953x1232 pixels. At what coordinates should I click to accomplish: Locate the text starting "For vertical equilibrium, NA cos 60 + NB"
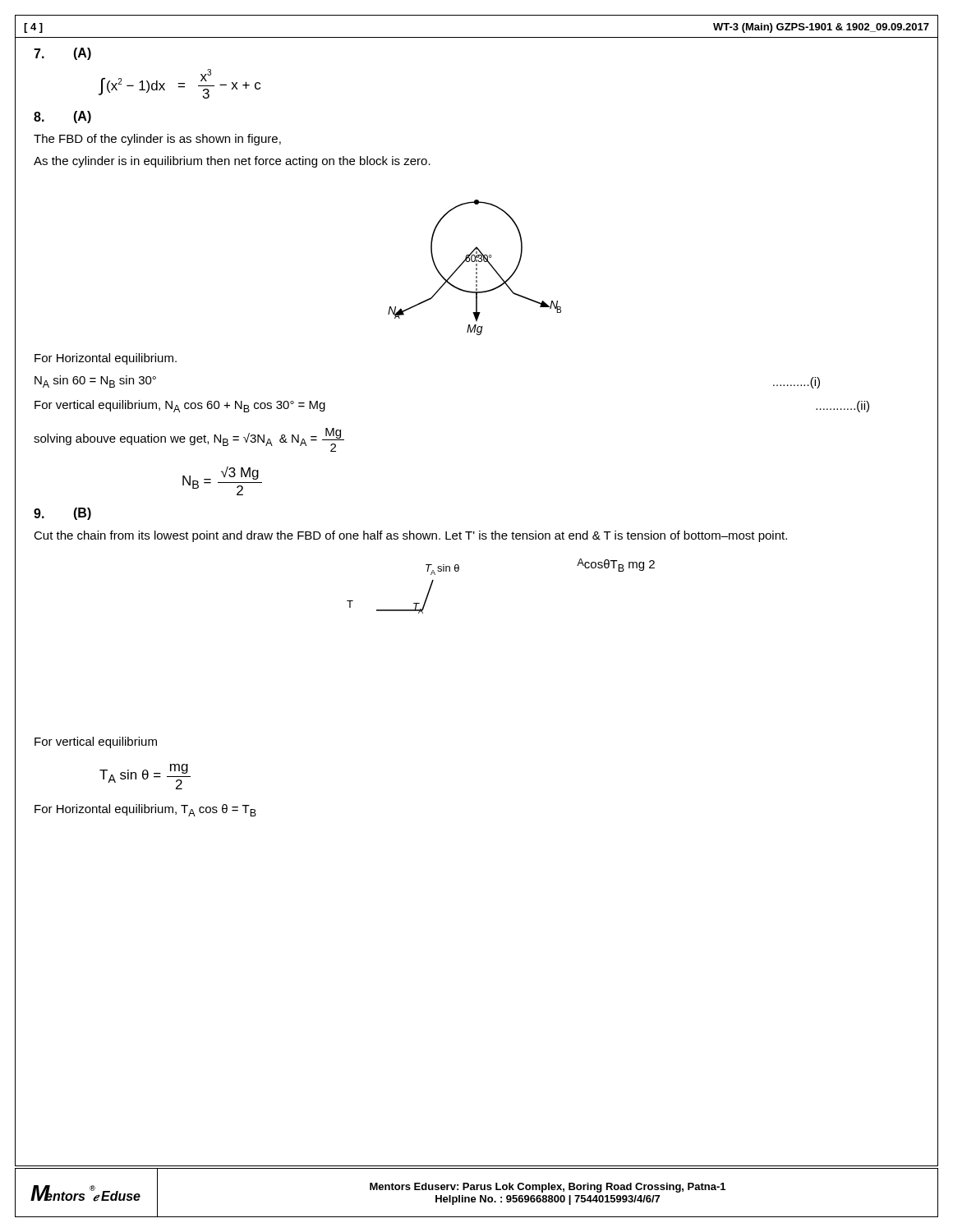click(176, 406)
